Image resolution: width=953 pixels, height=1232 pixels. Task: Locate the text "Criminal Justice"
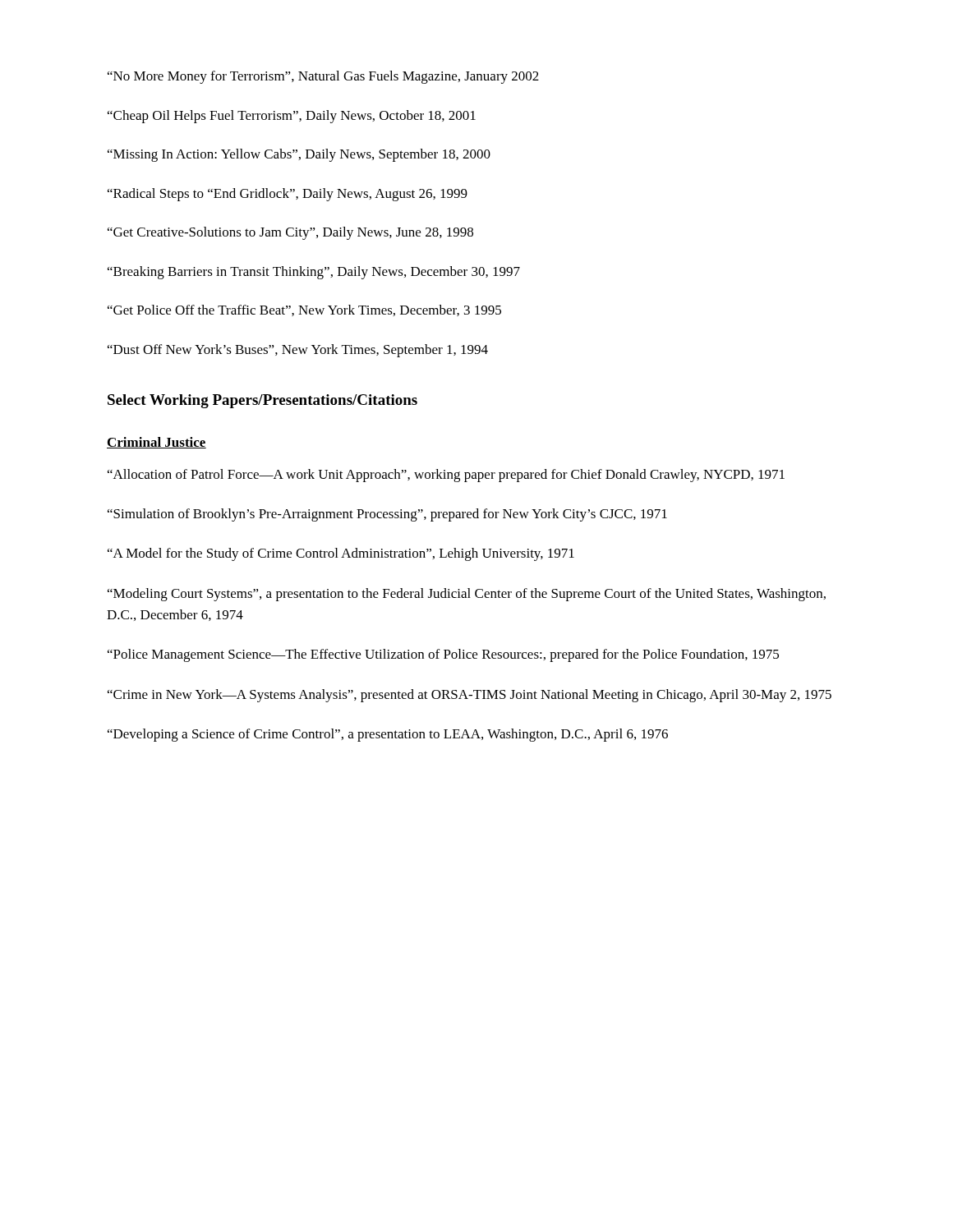click(x=156, y=442)
